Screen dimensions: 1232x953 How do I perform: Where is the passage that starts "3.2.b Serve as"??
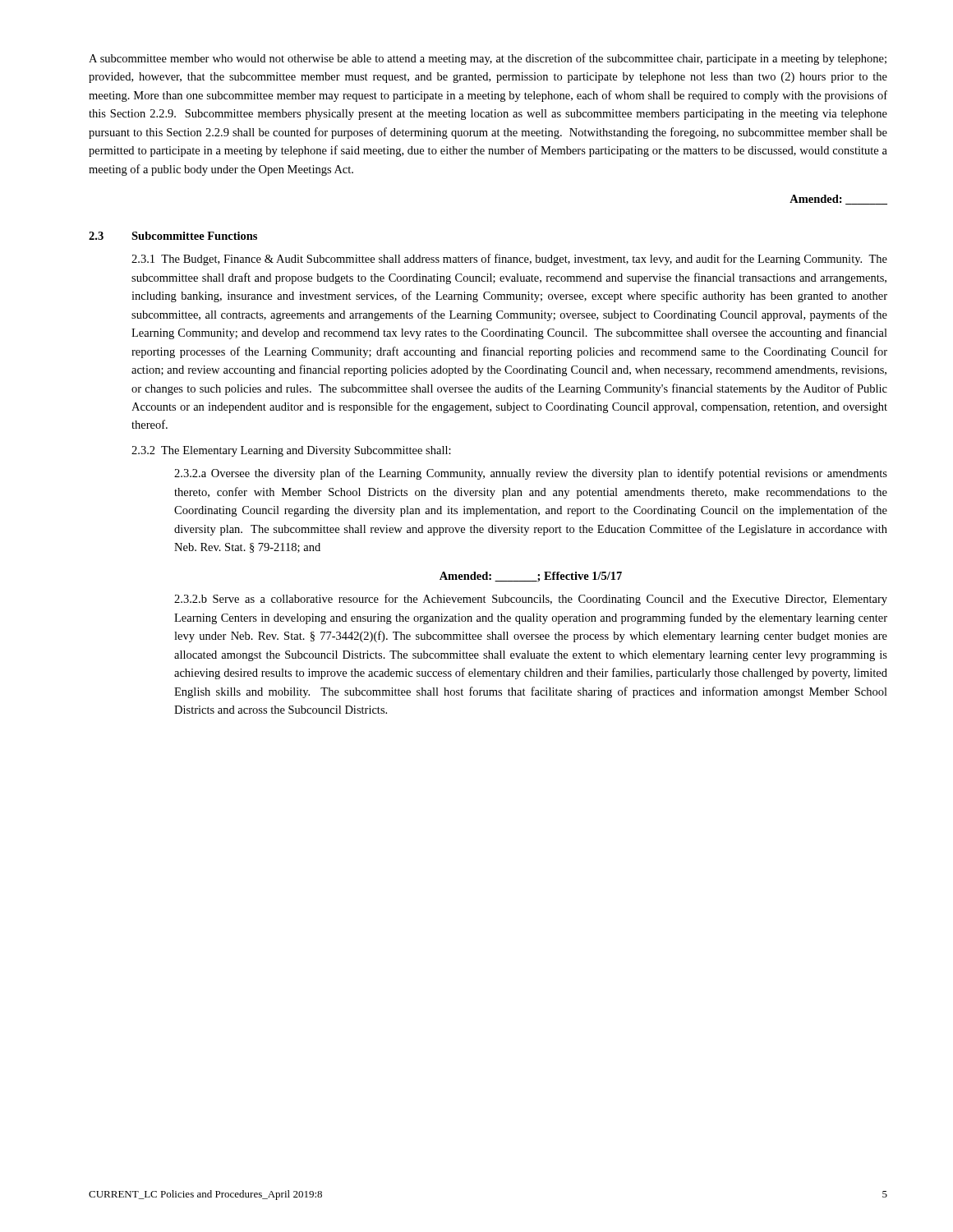coord(531,654)
